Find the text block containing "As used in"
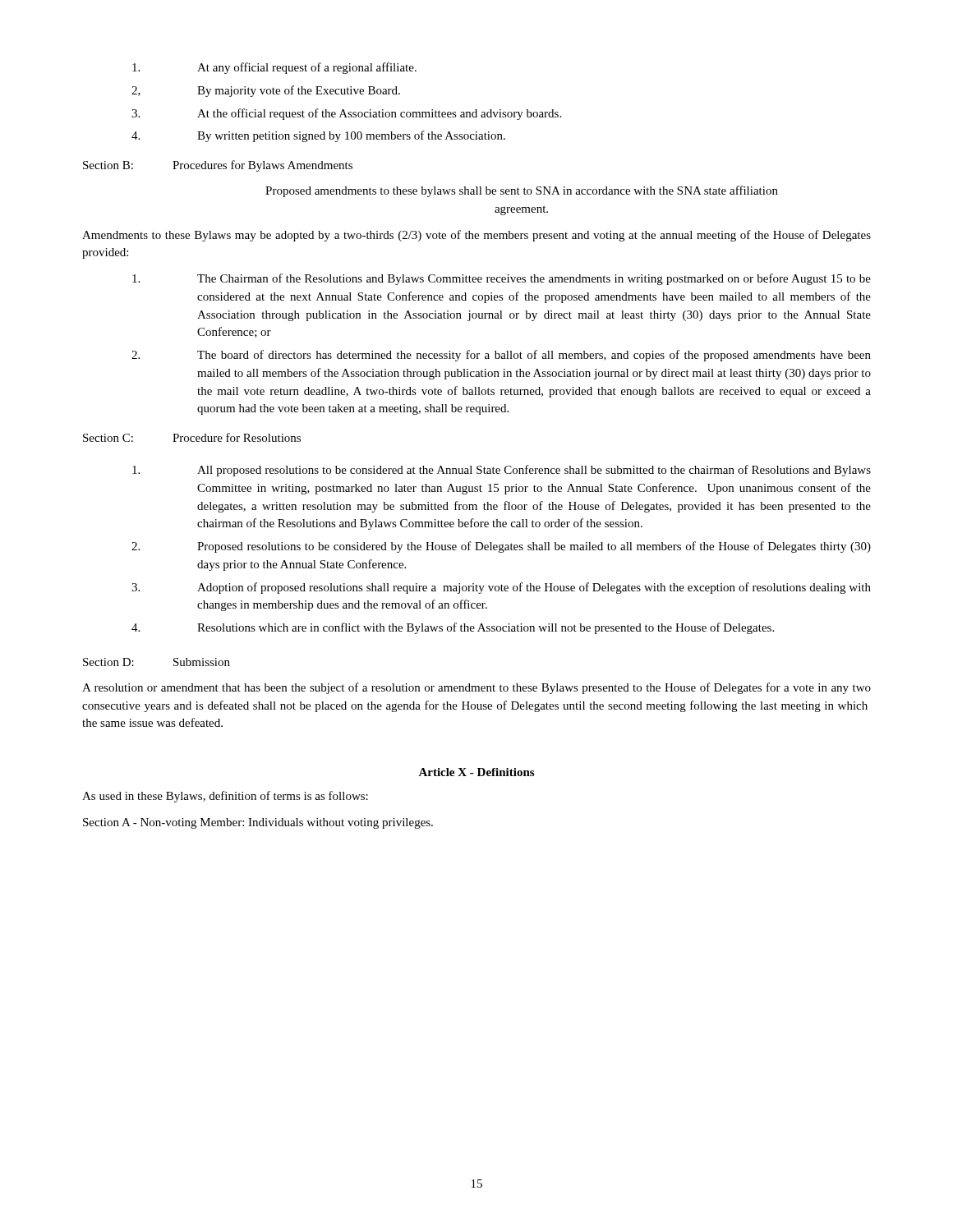The image size is (953, 1232). [x=225, y=796]
